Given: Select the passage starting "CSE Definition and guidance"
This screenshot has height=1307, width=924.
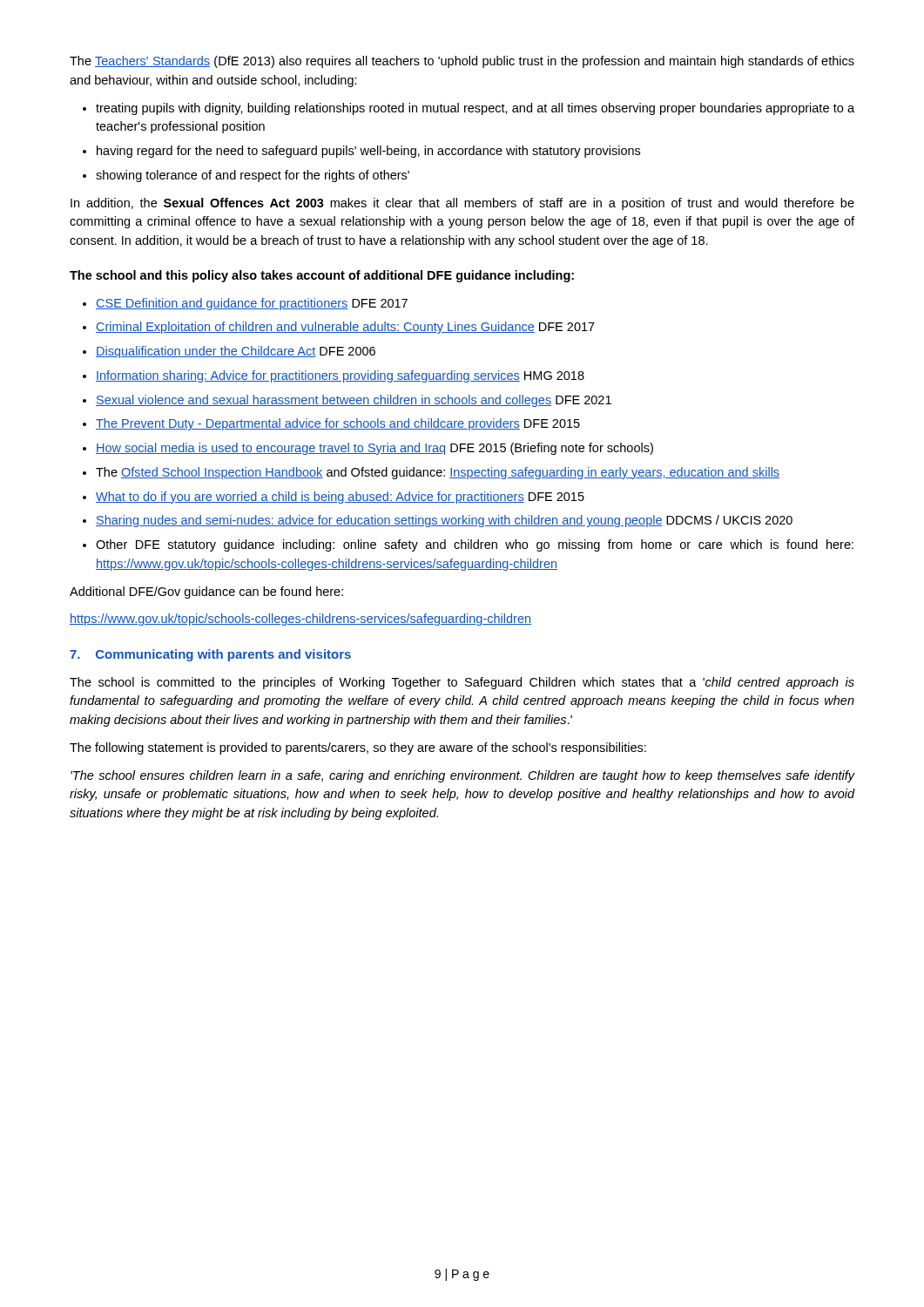Looking at the screenshot, I should point(252,304).
